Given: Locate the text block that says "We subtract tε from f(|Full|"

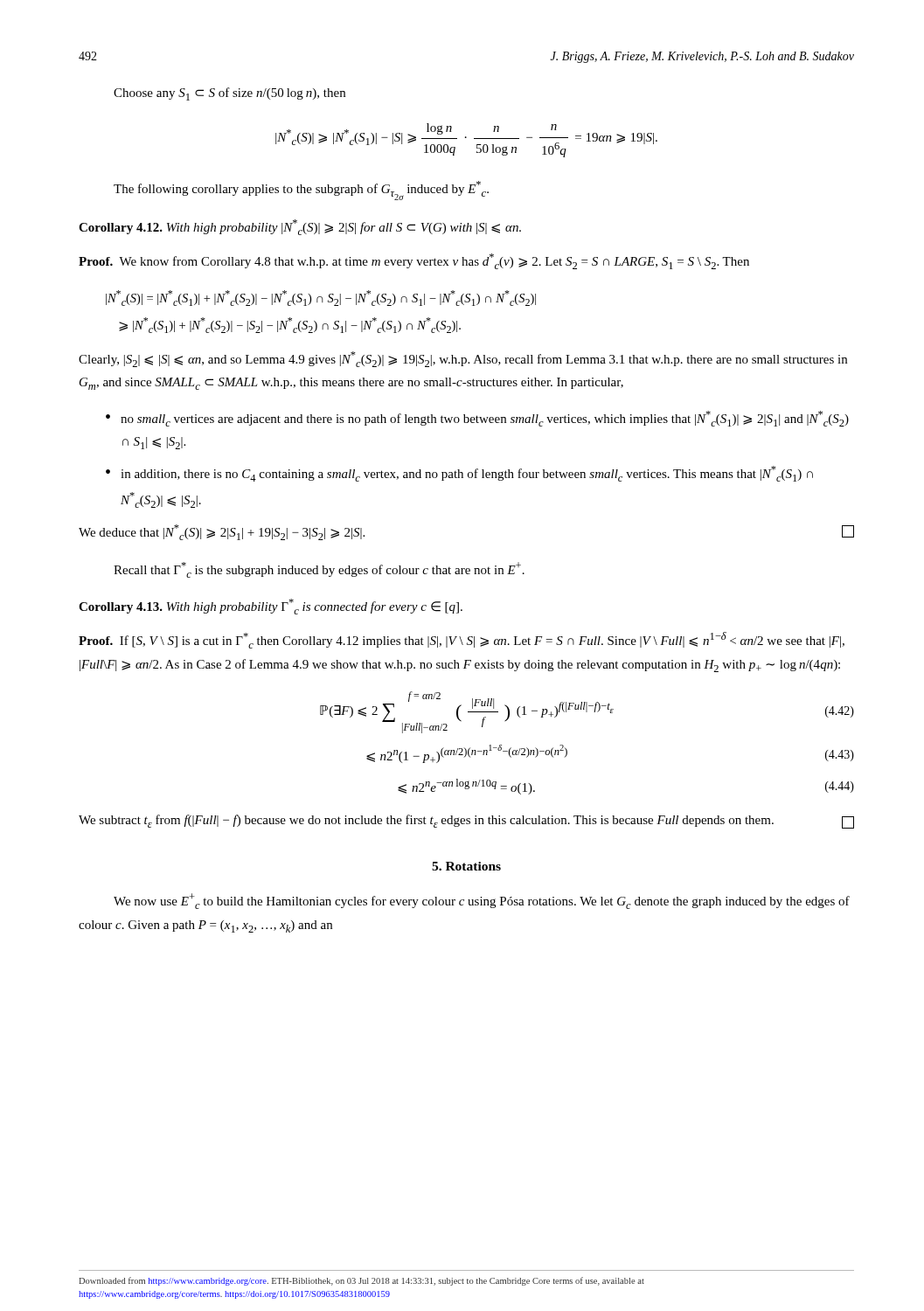Looking at the screenshot, I should click(x=466, y=822).
